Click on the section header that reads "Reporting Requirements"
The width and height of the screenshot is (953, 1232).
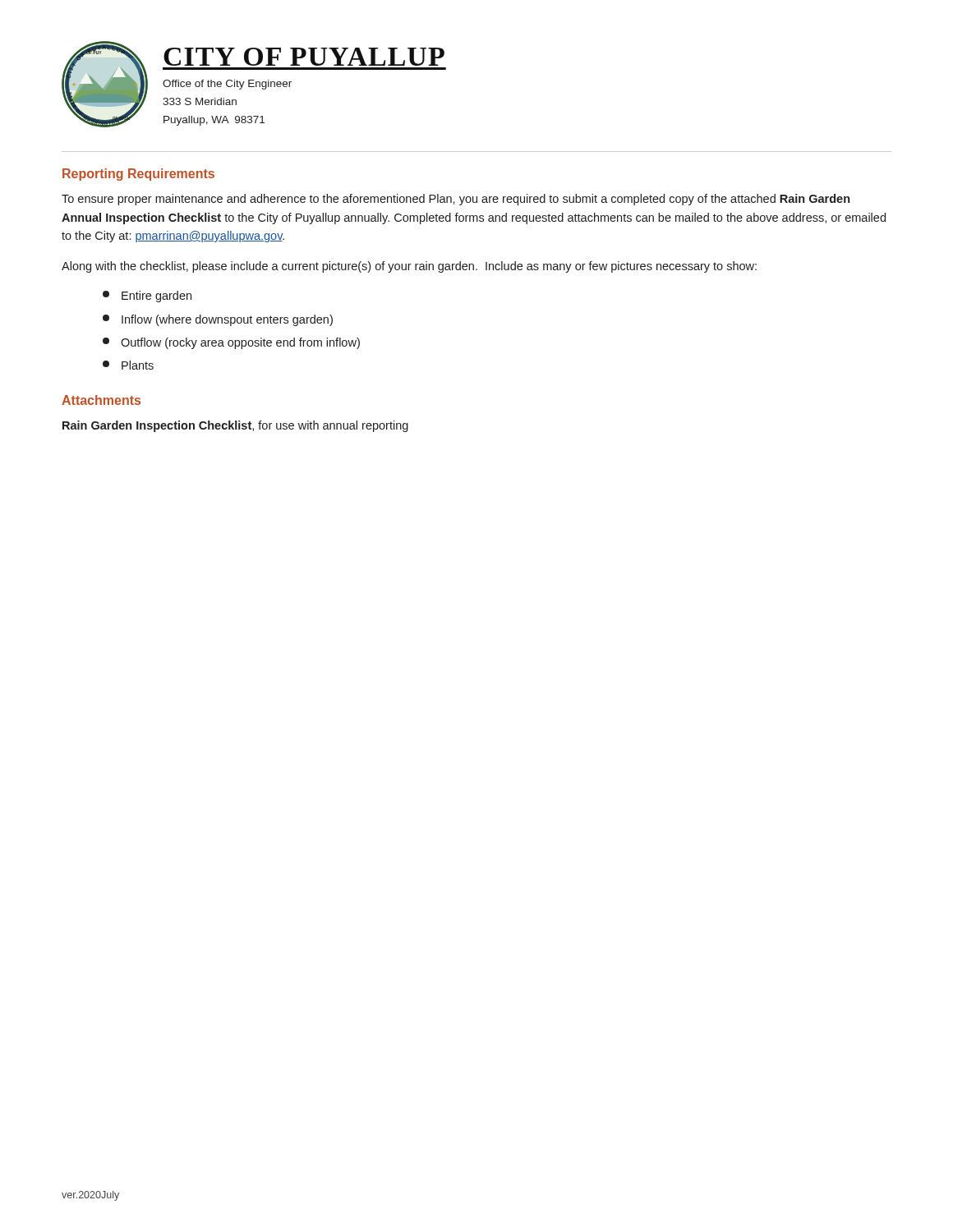point(138,174)
